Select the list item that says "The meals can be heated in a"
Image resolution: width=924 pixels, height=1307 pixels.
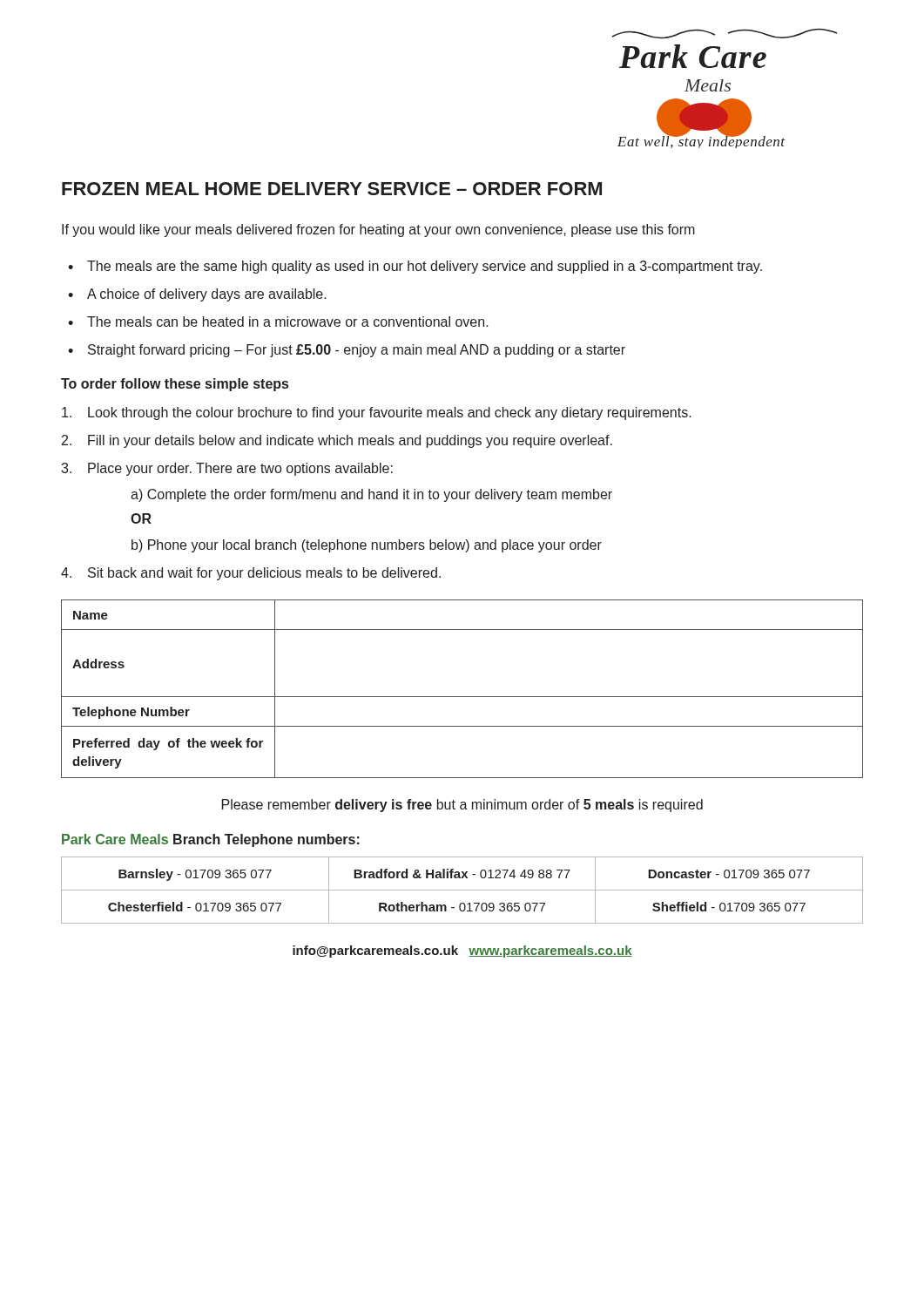pyautogui.click(x=288, y=322)
